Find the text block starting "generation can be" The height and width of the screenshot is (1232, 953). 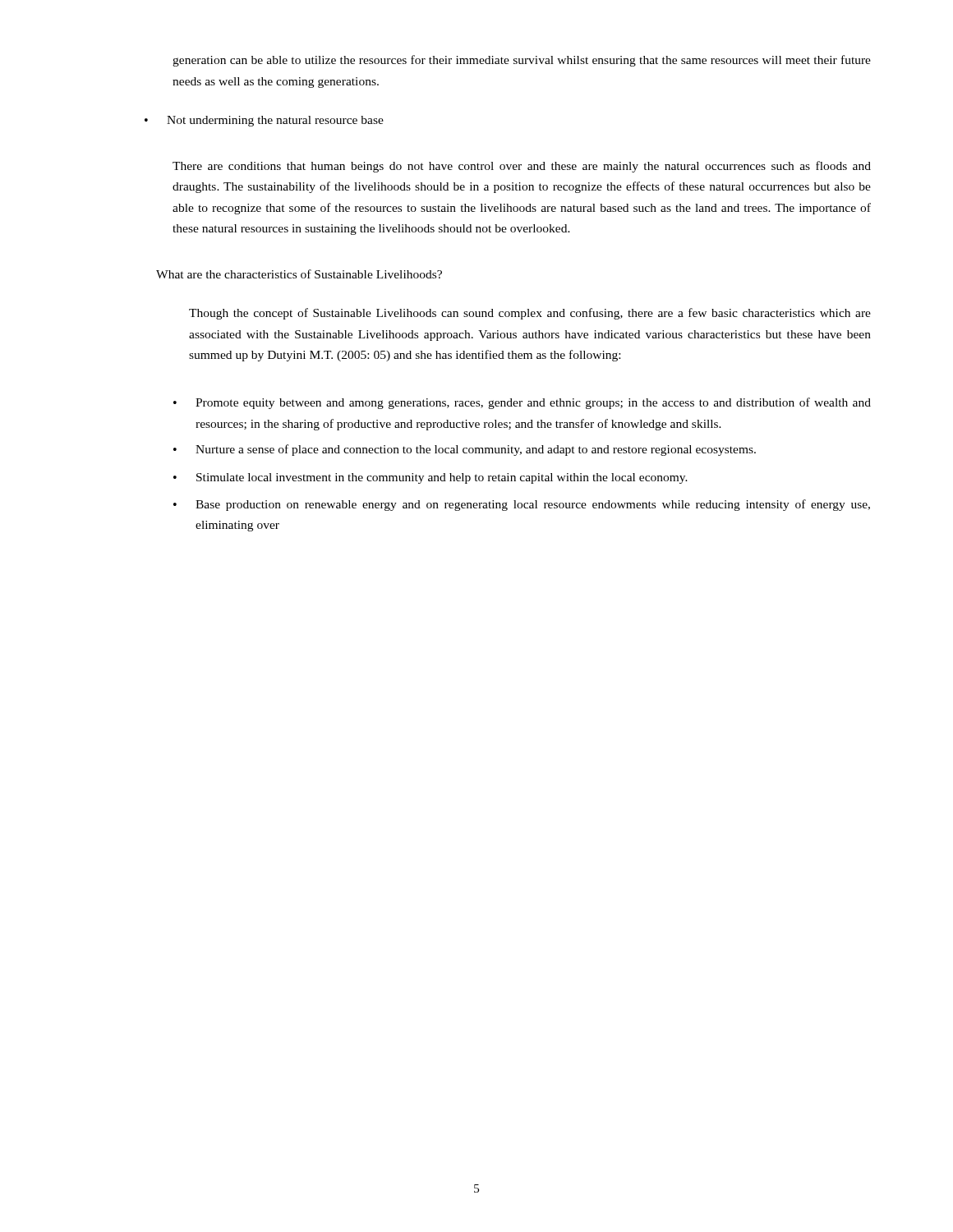click(x=522, y=70)
